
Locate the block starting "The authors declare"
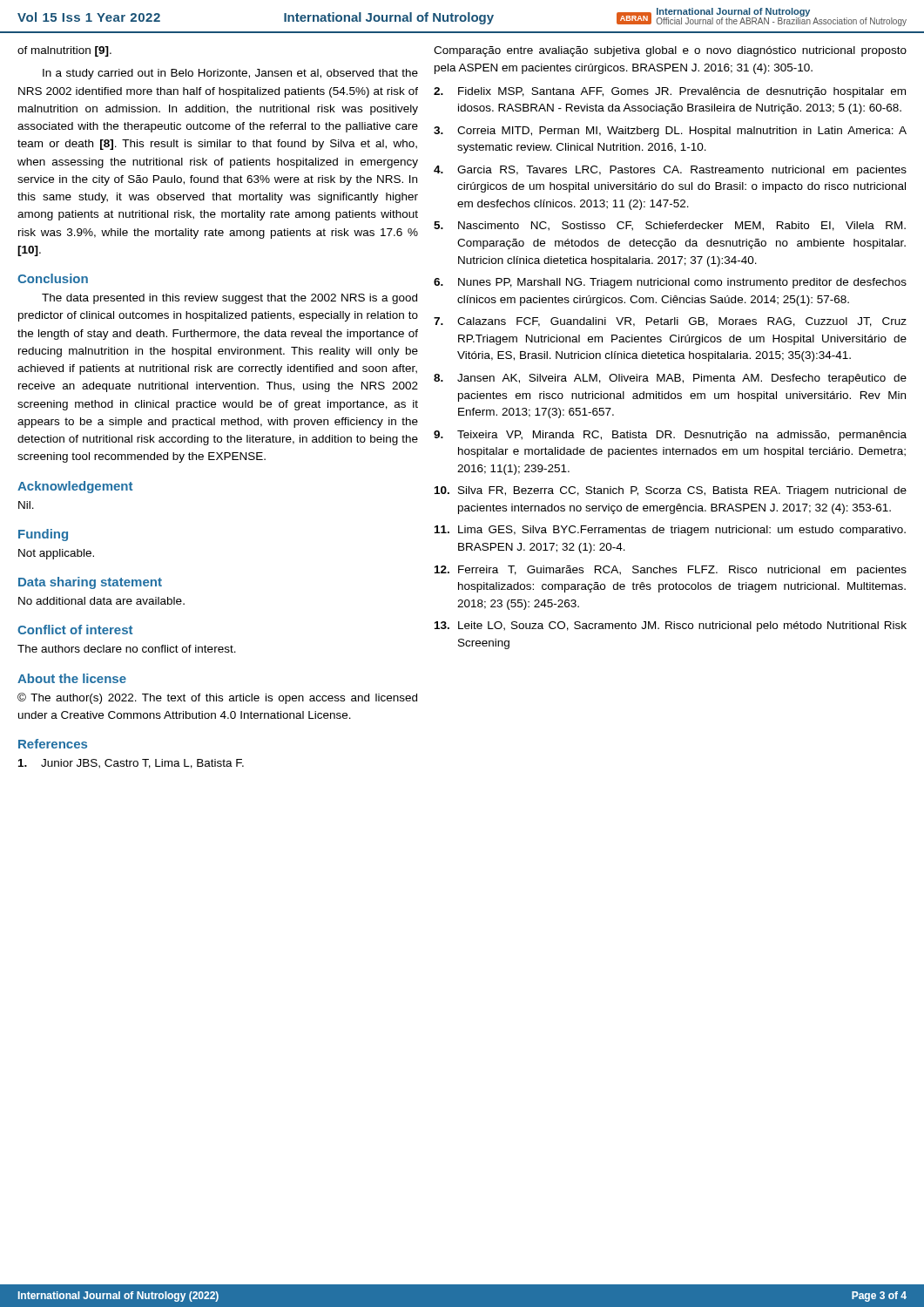click(x=218, y=650)
